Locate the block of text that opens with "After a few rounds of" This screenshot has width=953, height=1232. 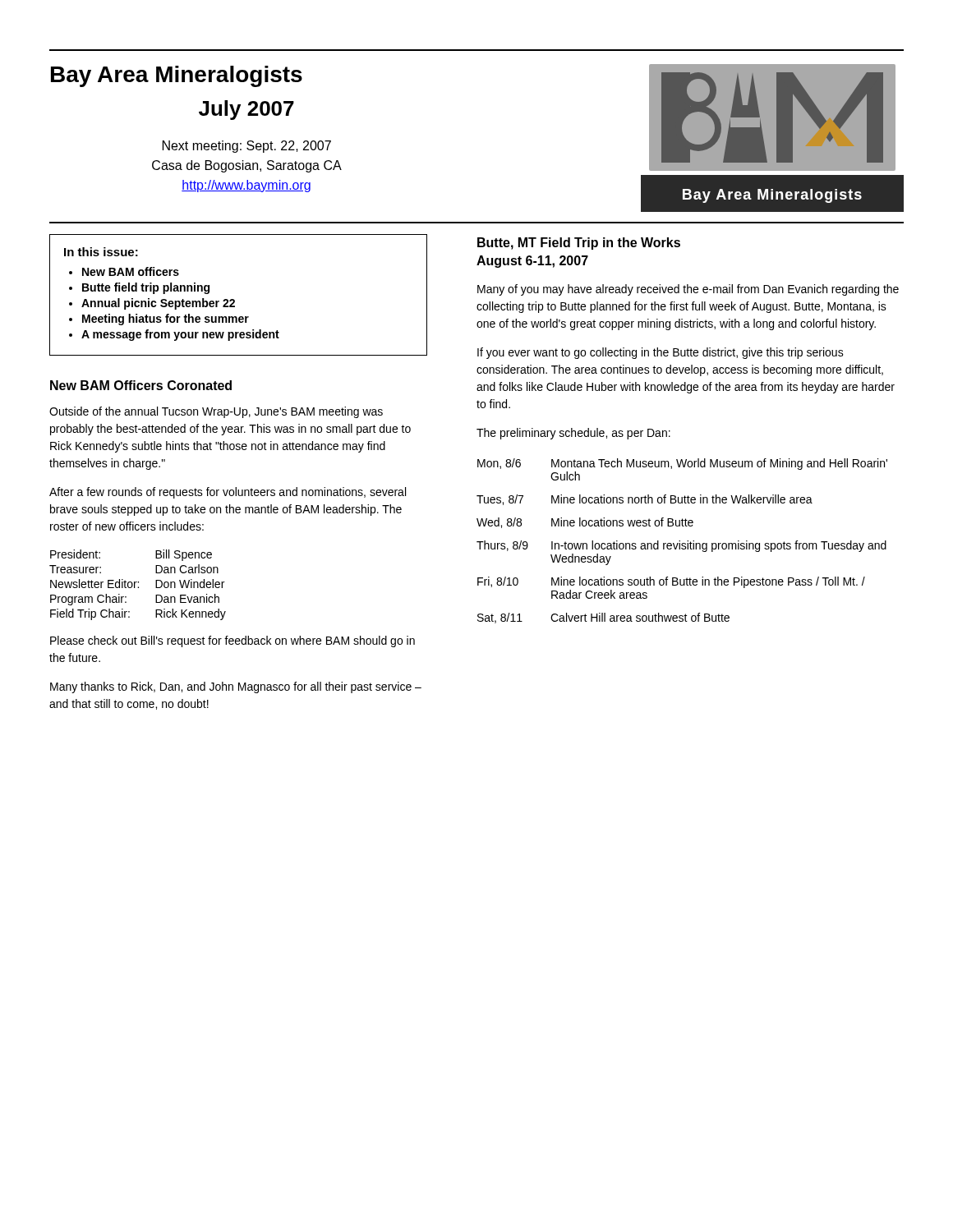tap(228, 509)
